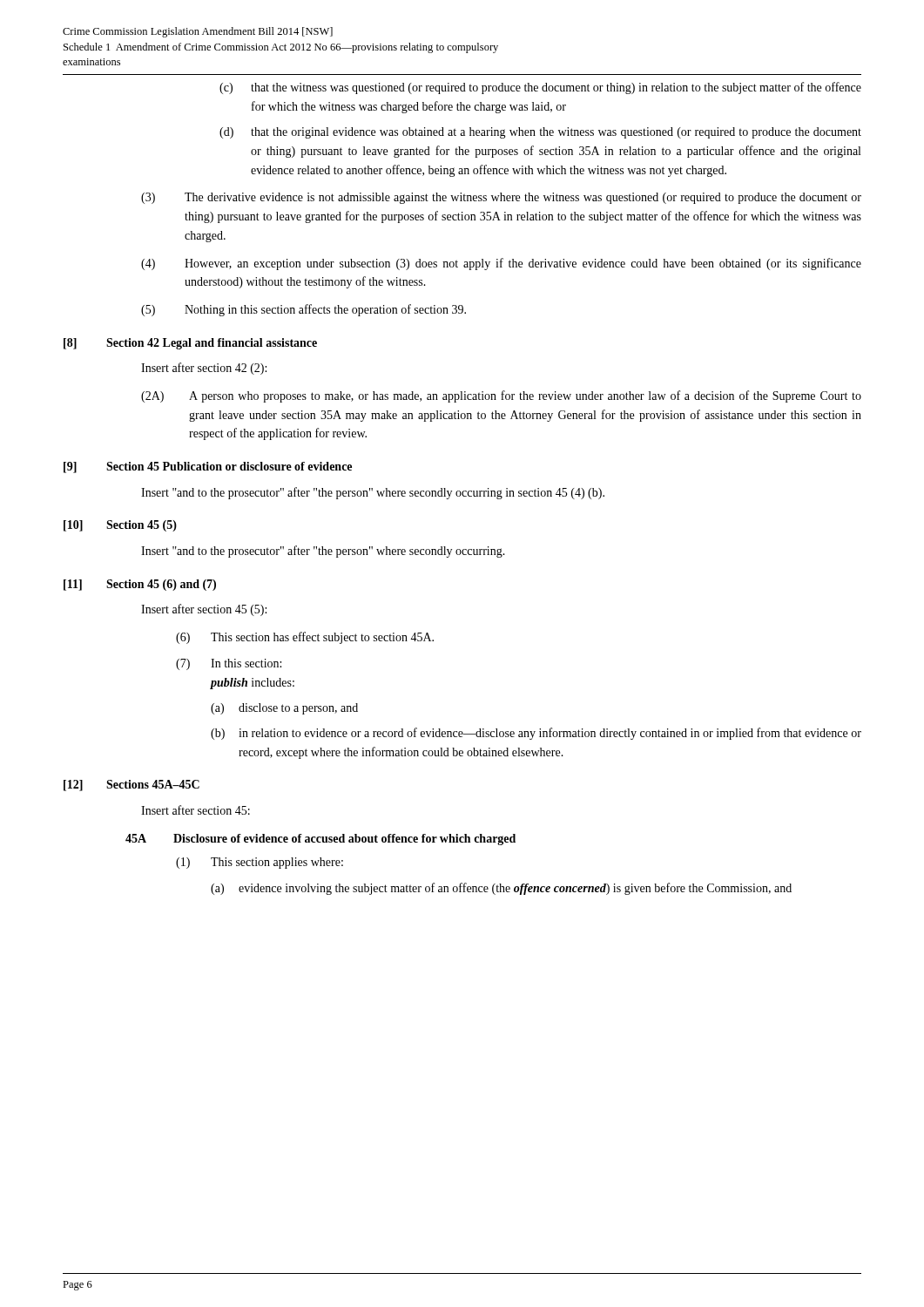This screenshot has width=924, height=1307.
Task: Where does it say "[8] Section 42 Legal and financial assistance"?
Action: (190, 343)
